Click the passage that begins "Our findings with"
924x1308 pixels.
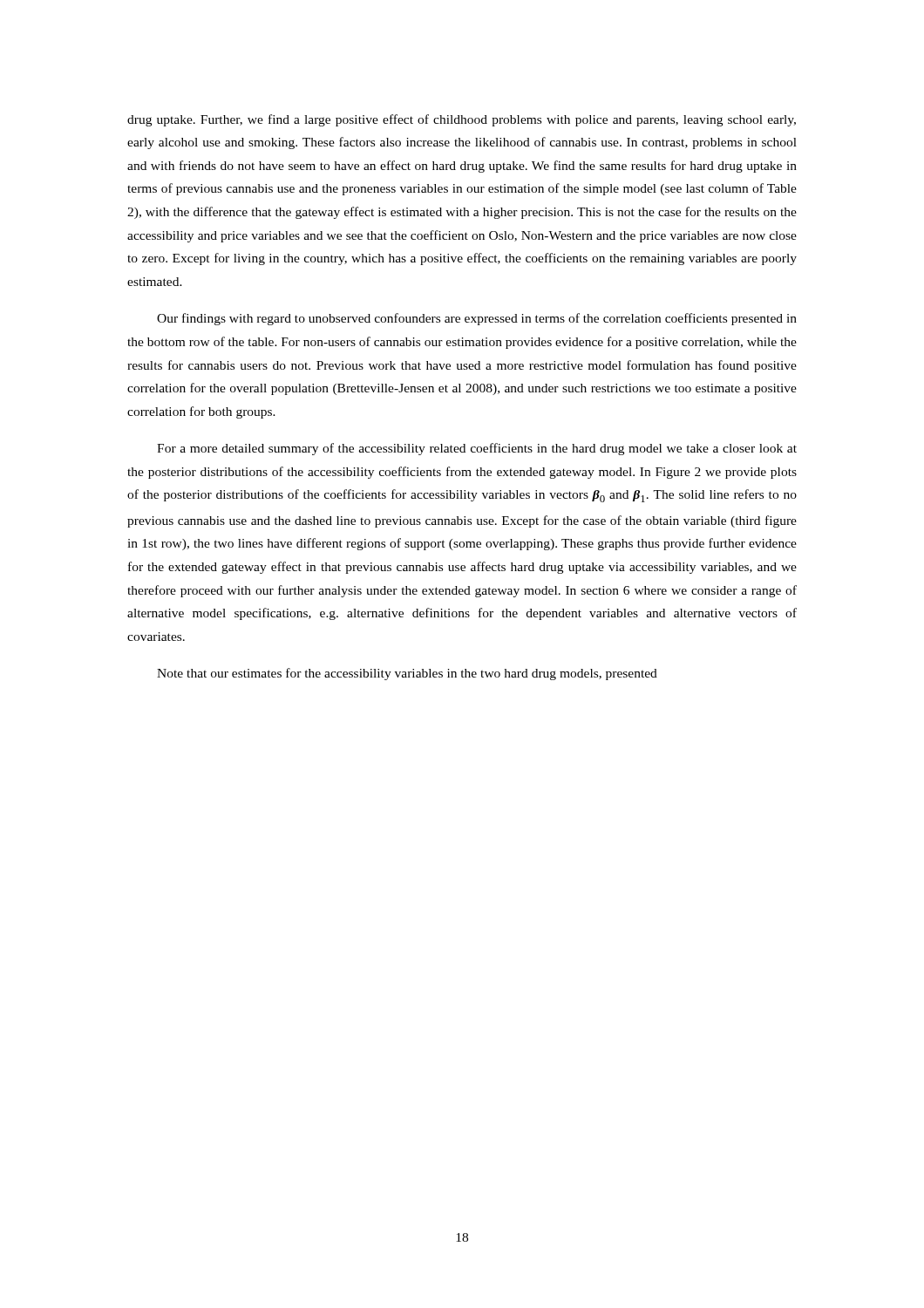462,365
